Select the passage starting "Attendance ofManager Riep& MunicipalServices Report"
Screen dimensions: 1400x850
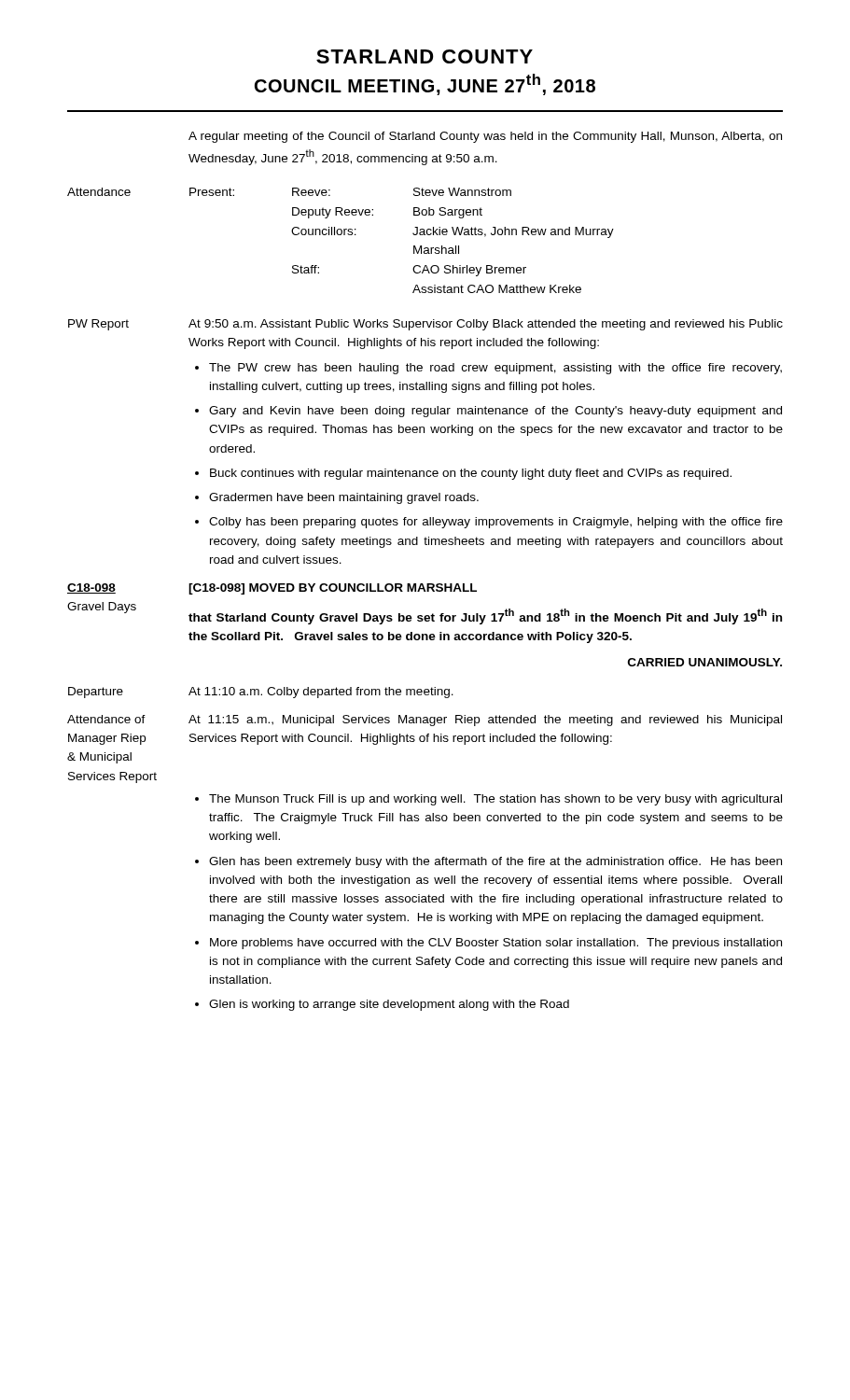(x=112, y=747)
